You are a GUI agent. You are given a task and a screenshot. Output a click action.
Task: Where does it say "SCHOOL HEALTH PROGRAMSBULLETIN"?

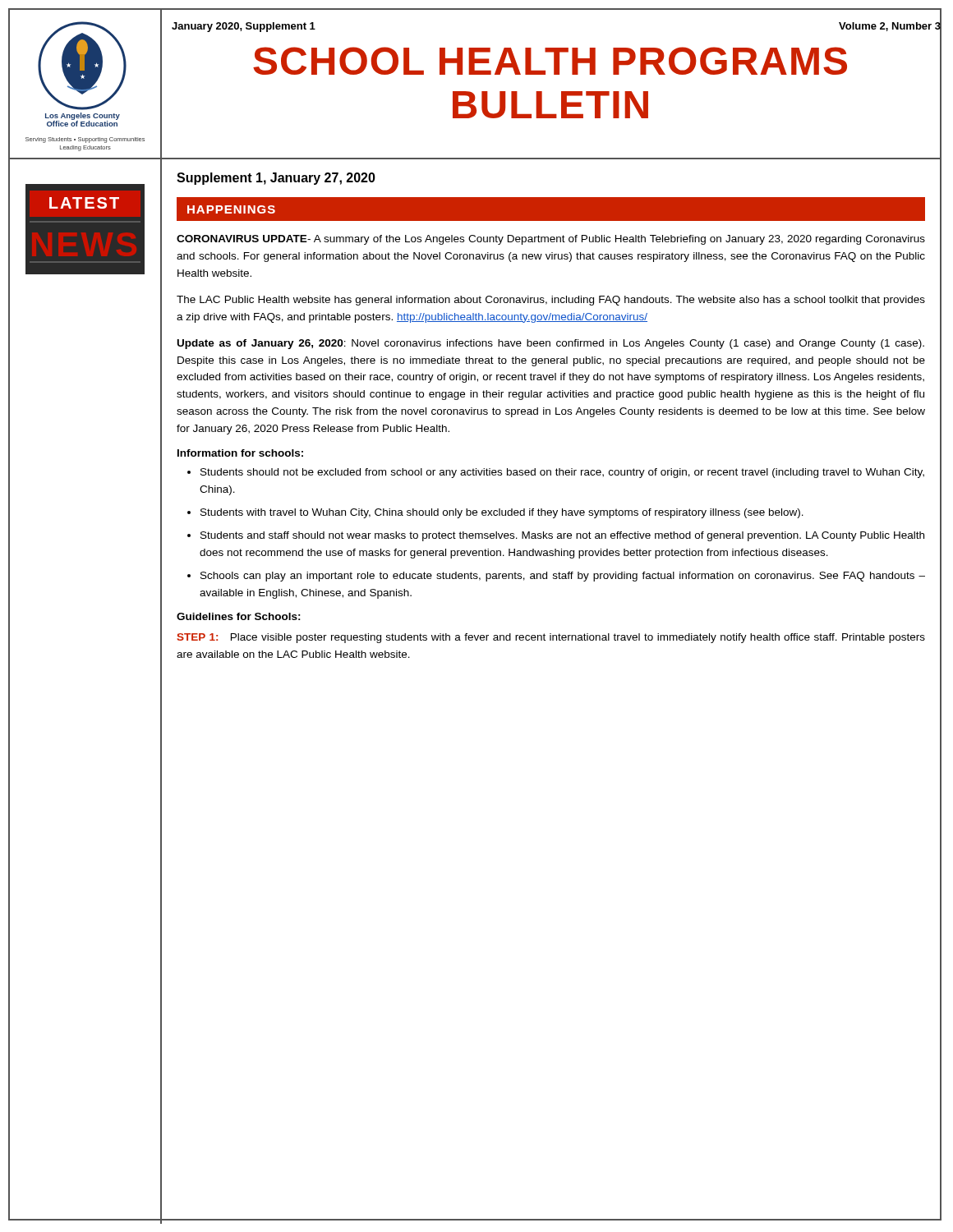click(x=551, y=84)
